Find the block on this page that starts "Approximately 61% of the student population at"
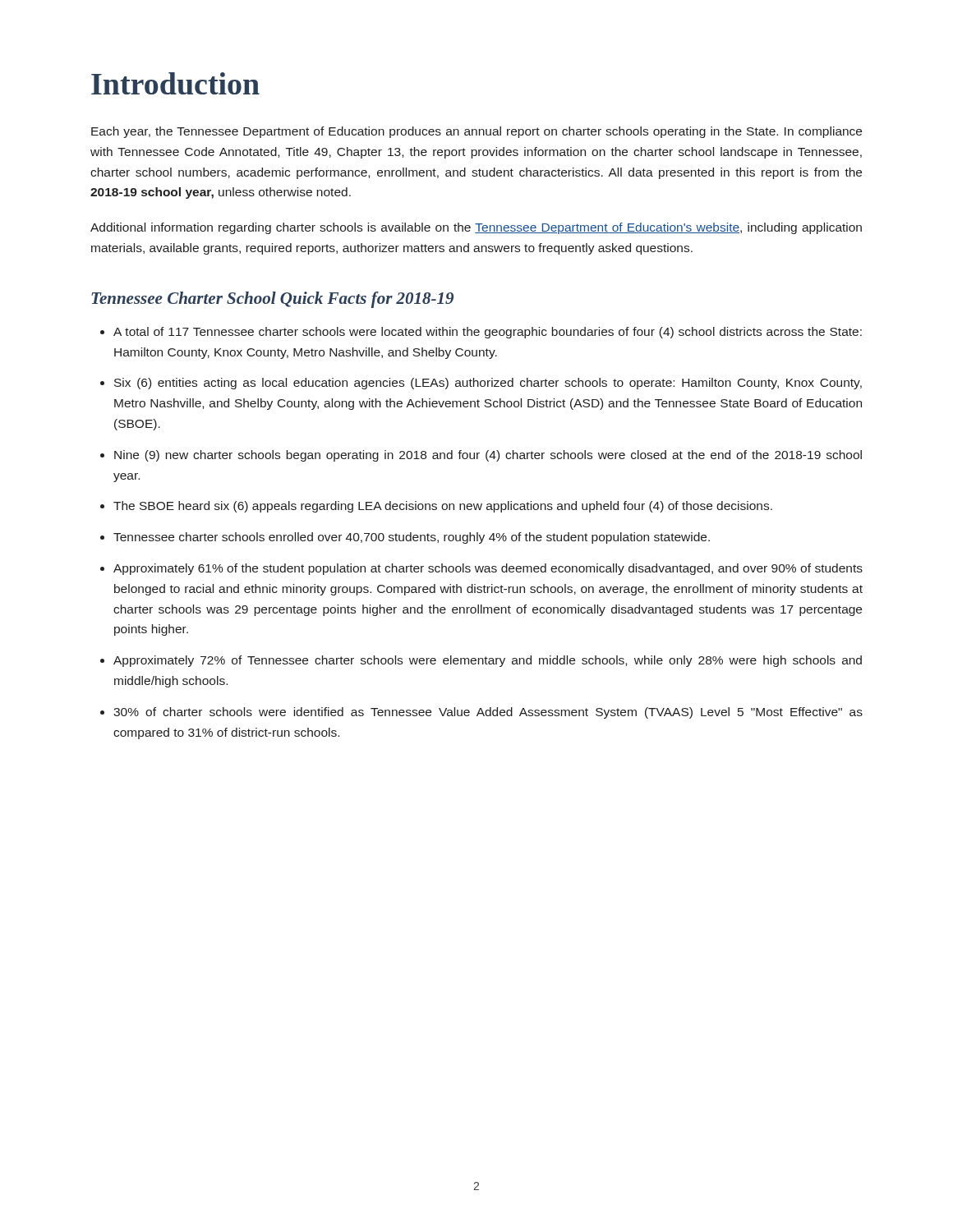 (488, 599)
